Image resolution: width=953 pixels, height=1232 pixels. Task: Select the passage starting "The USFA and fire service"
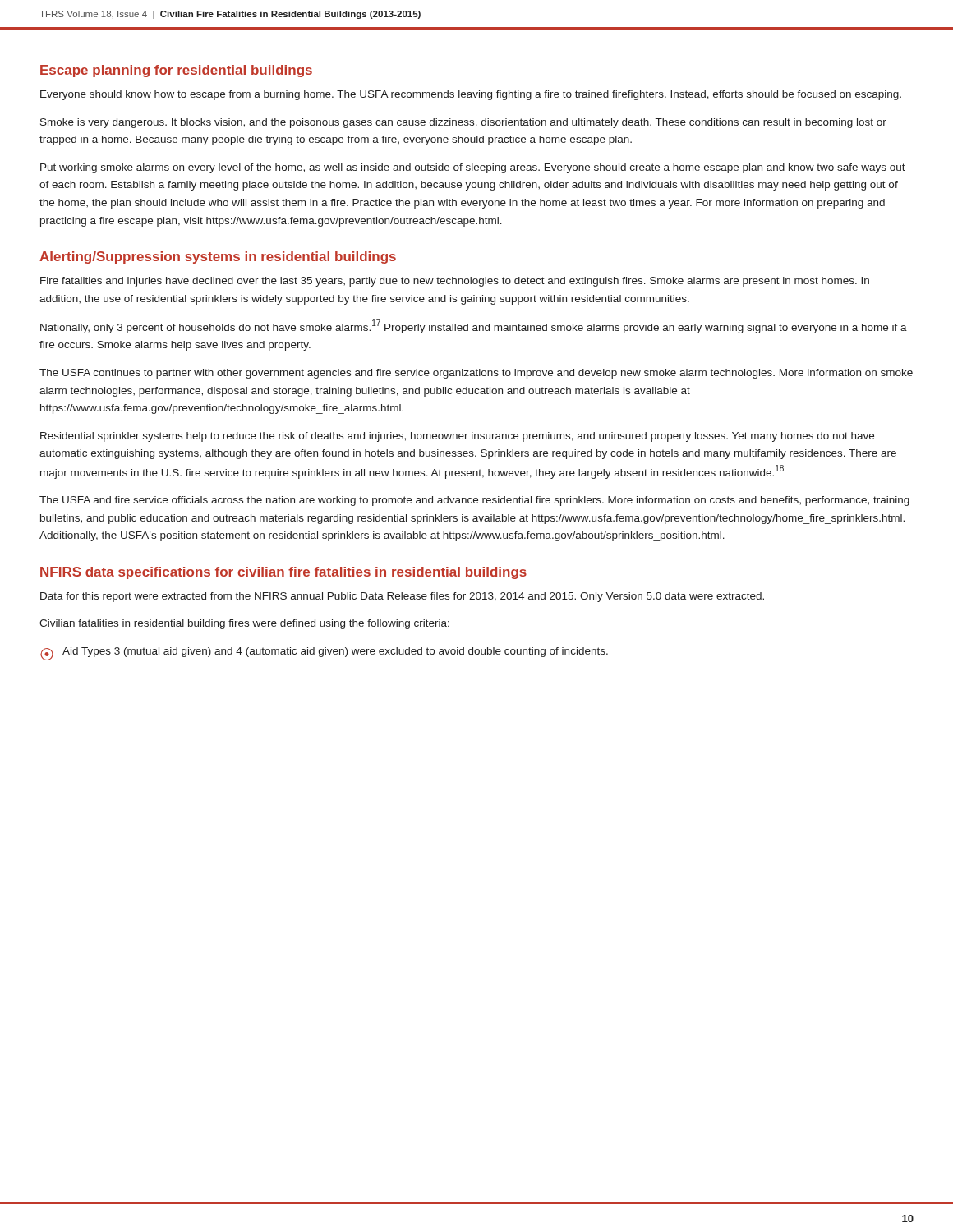475,518
